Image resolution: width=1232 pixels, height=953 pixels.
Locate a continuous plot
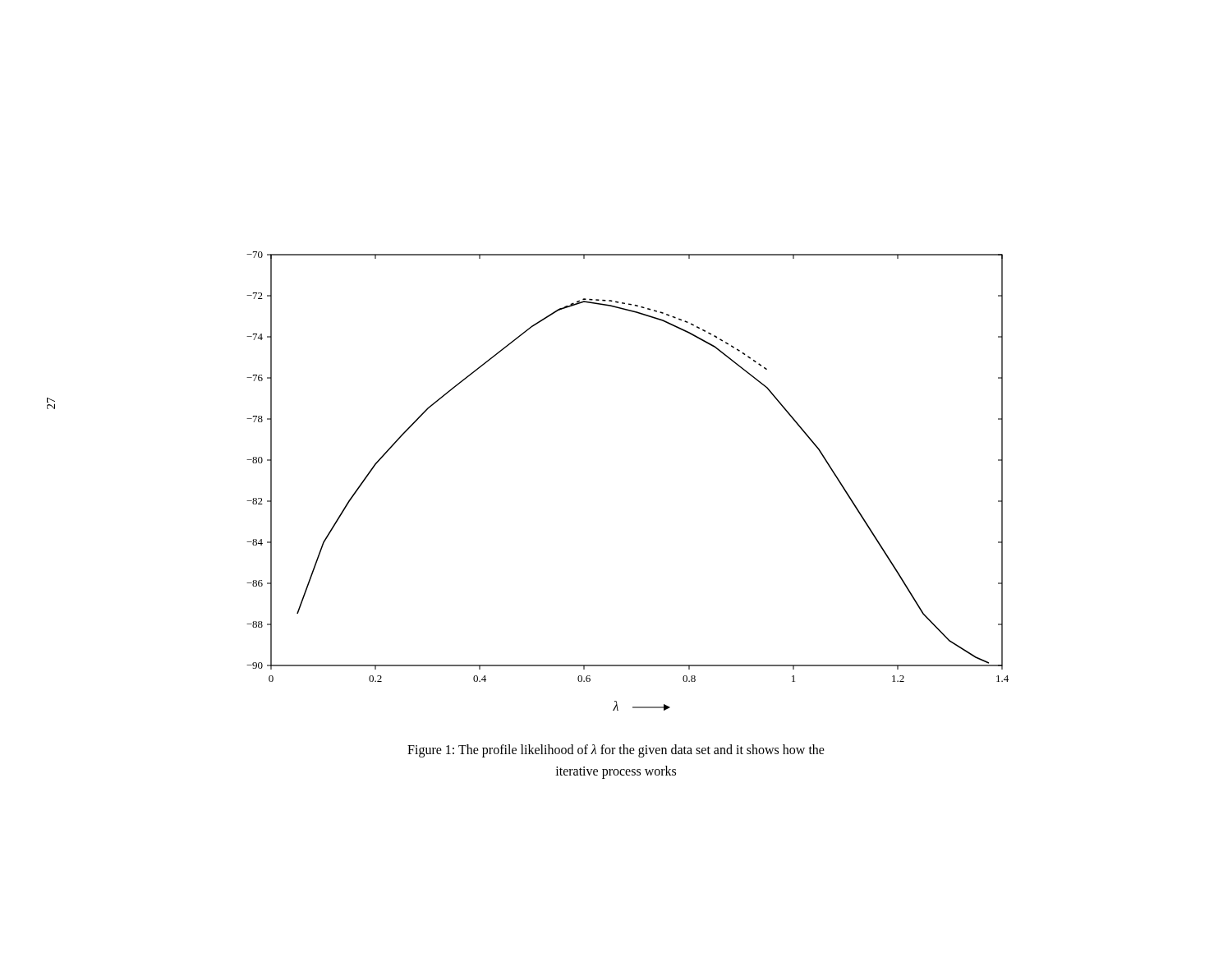coord(616,485)
